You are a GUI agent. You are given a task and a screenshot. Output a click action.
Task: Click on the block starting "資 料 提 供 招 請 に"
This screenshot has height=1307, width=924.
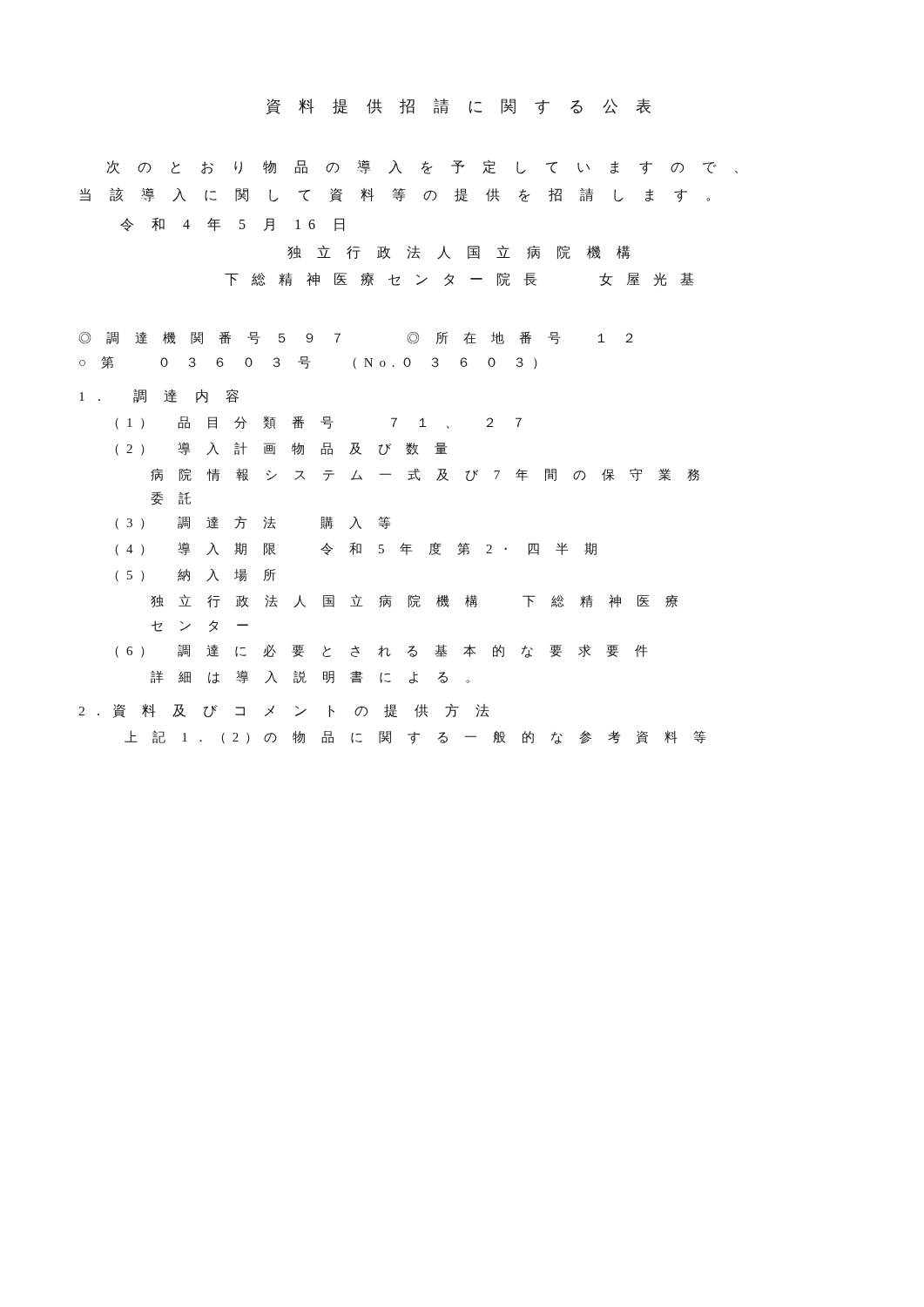(x=462, y=106)
